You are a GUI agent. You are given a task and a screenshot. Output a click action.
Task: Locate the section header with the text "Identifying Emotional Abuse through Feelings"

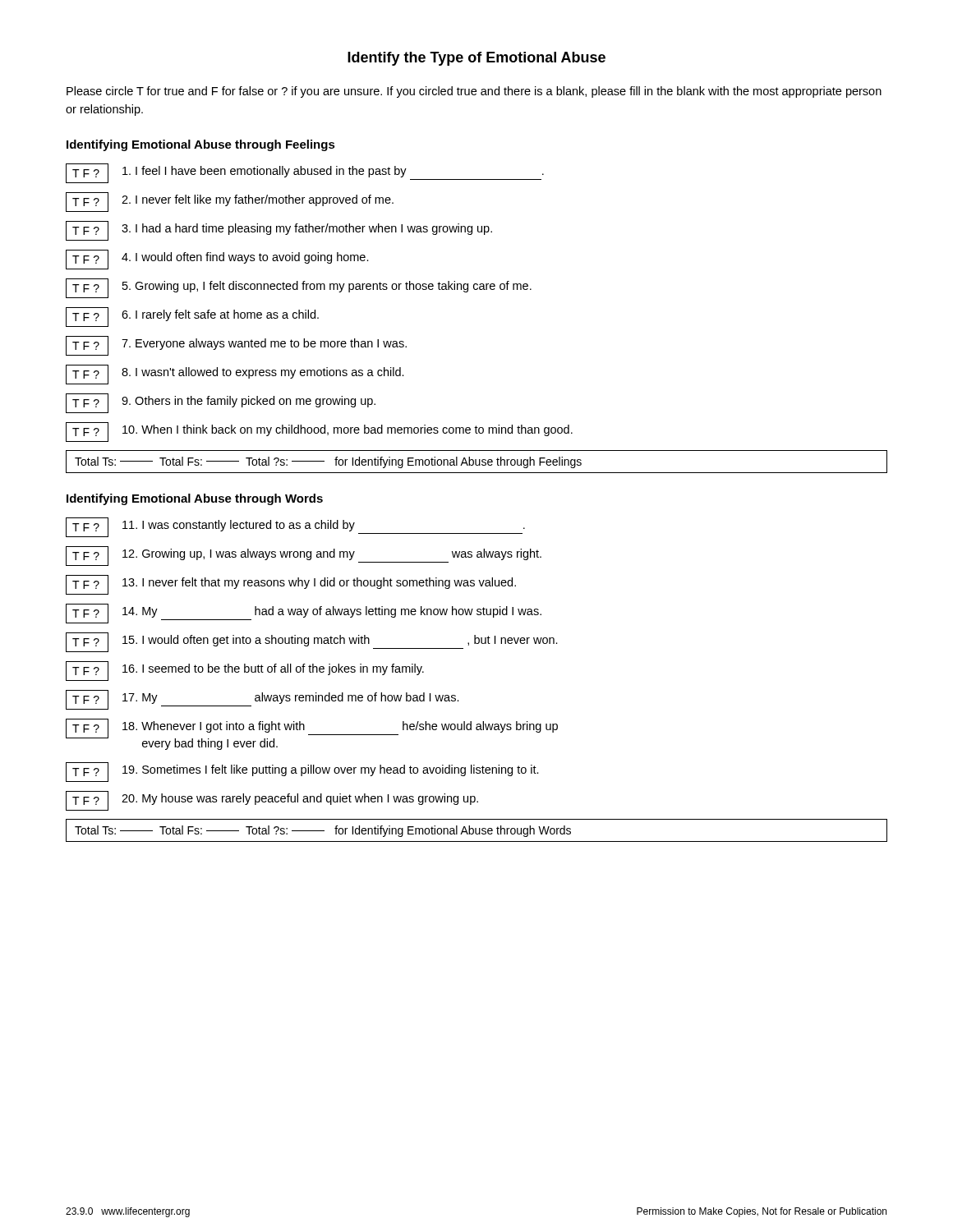click(200, 144)
